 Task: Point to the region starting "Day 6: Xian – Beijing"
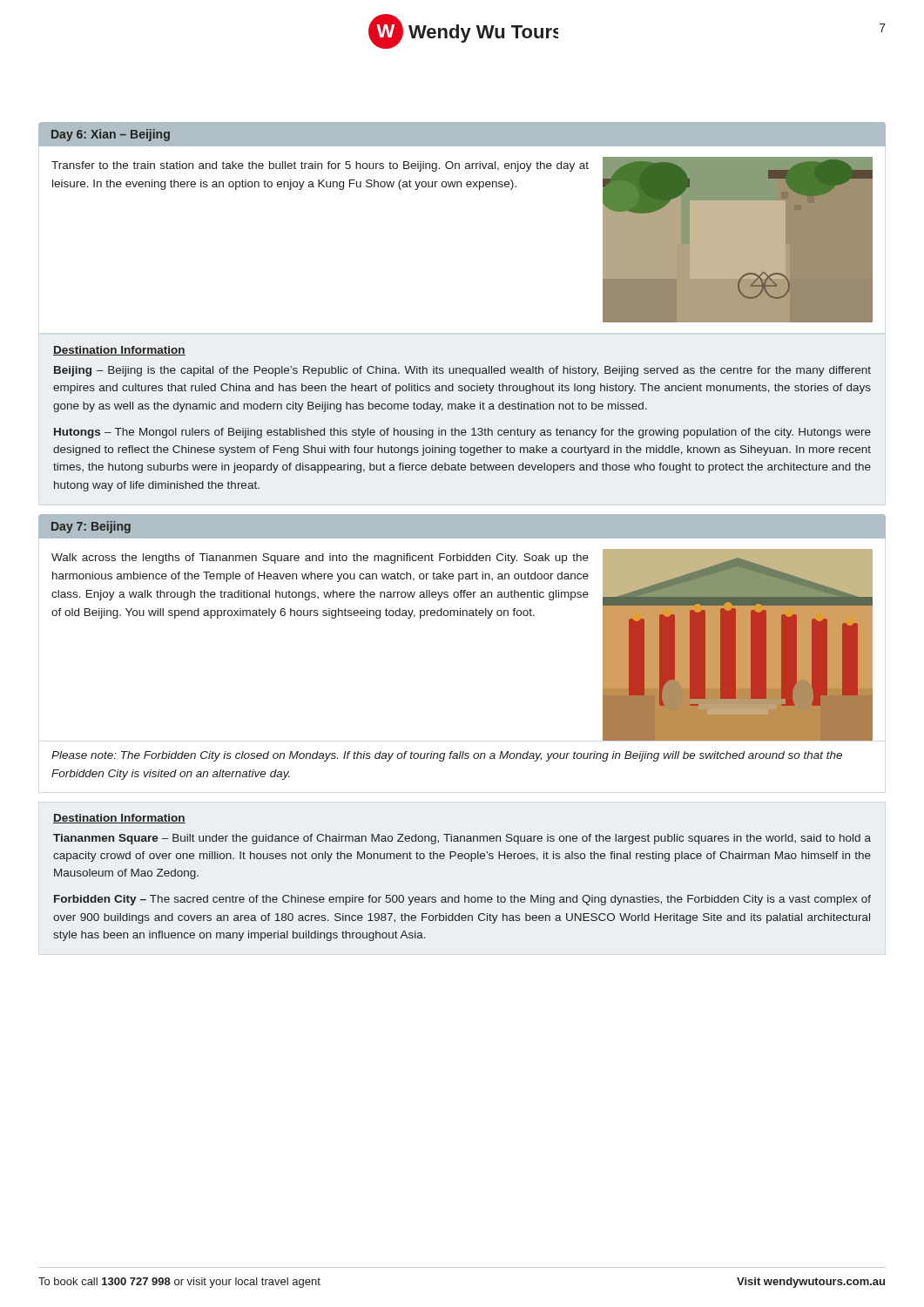point(111,134)
